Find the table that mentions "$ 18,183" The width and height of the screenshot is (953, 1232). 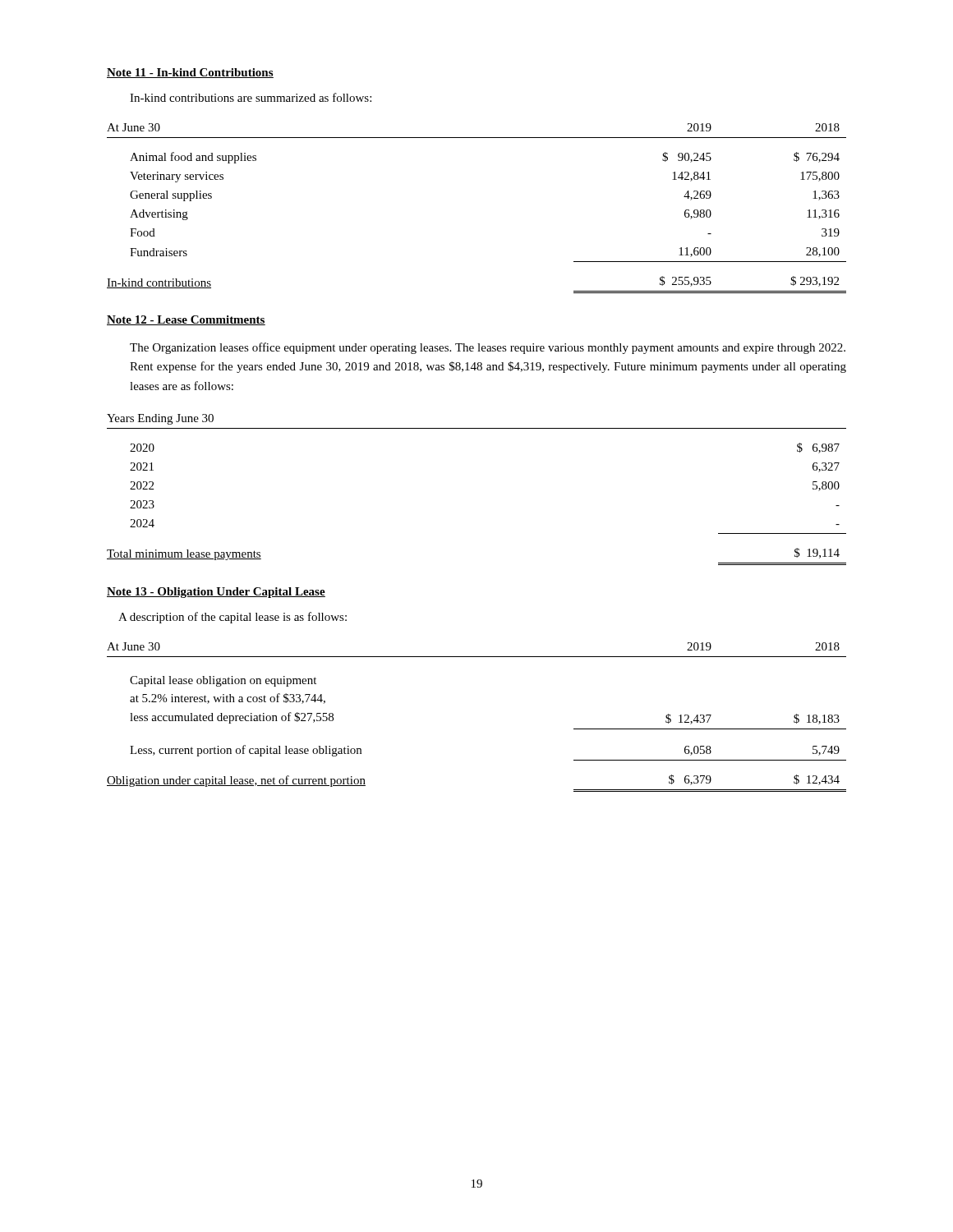coord(476,714)
